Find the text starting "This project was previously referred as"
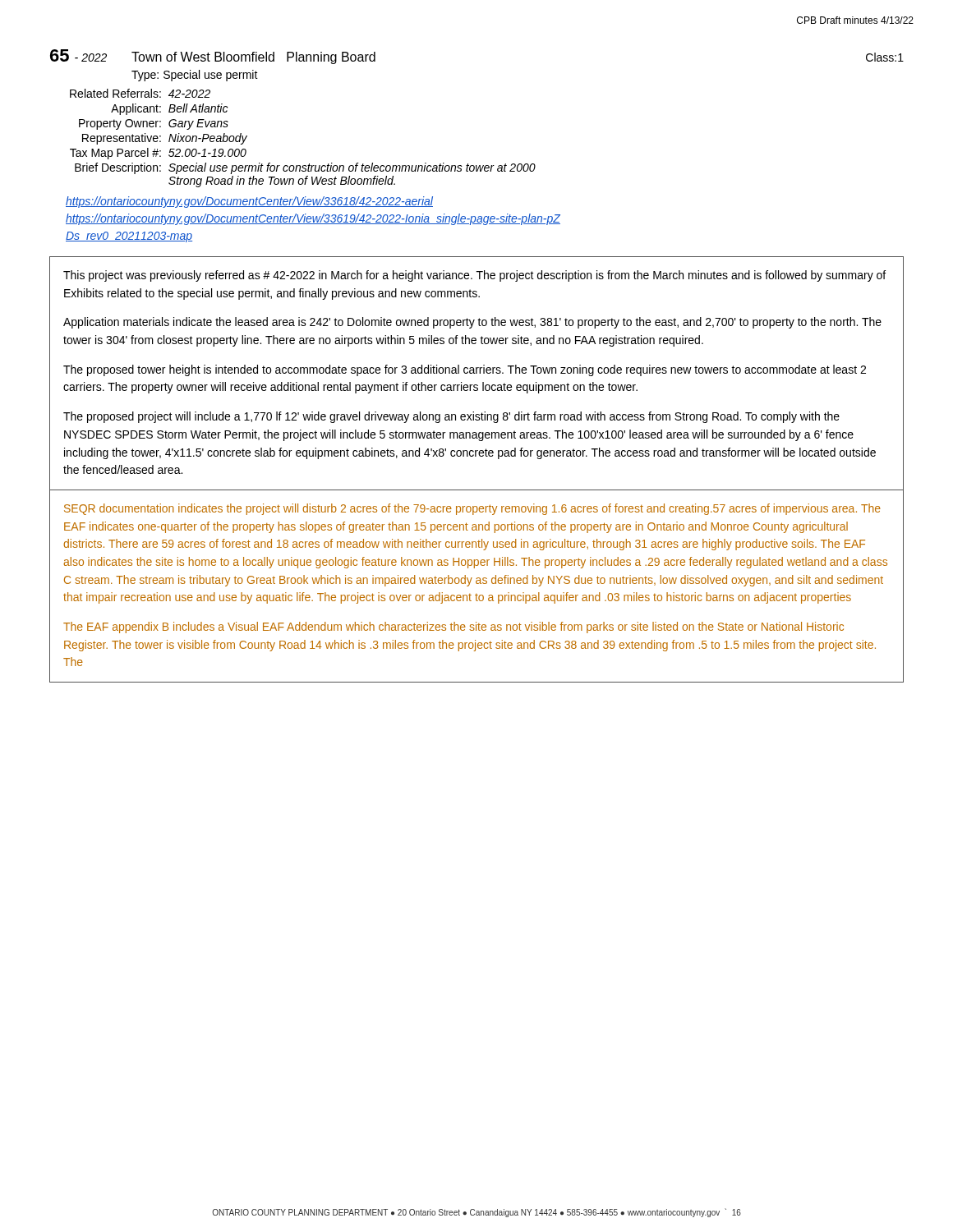 476,373
